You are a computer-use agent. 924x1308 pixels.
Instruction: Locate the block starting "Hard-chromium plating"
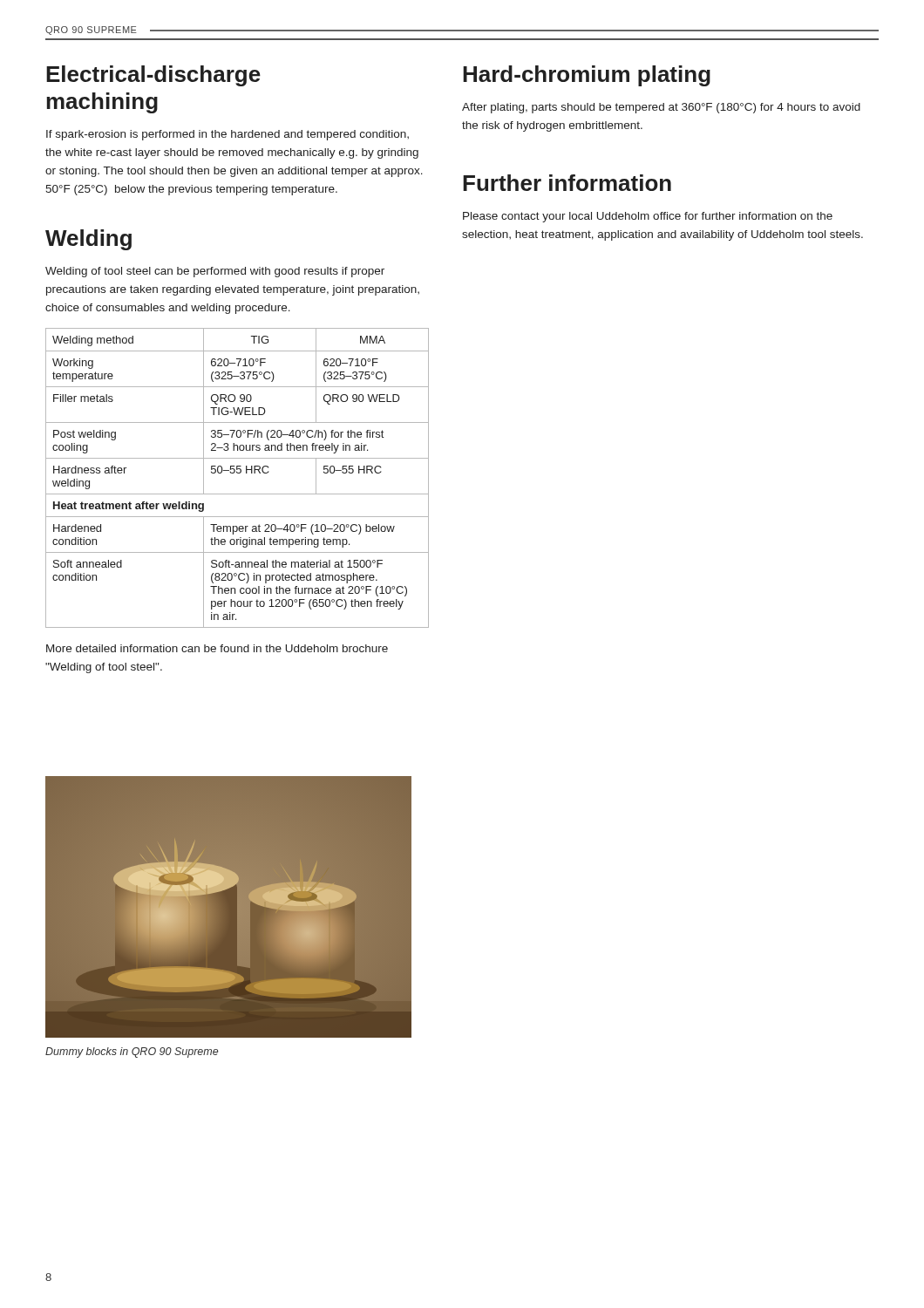[x=670, y=75]
